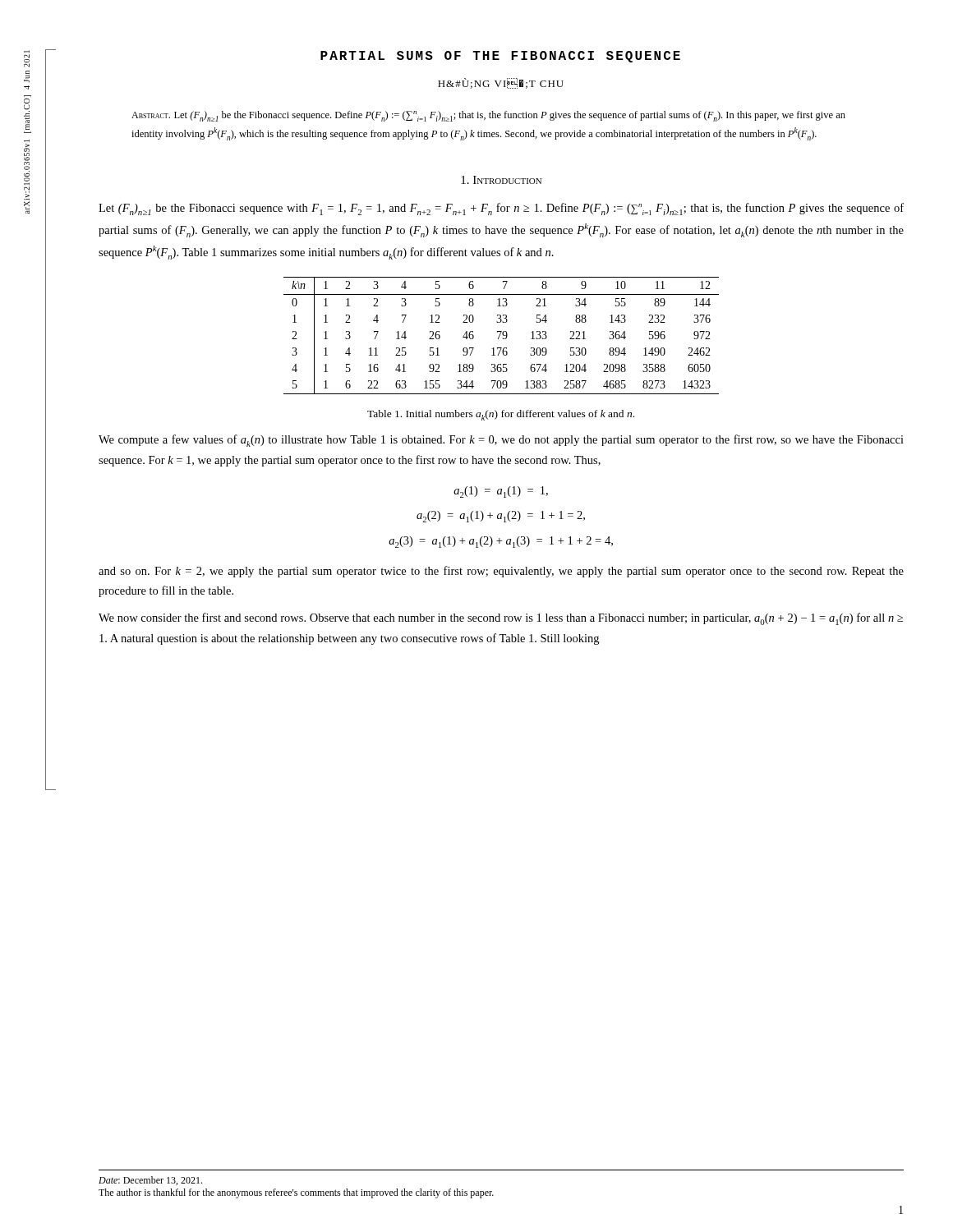Point to the text block starting "1. Introduction"
This screenshot has height=1232, width=953.
click(501, 180)
